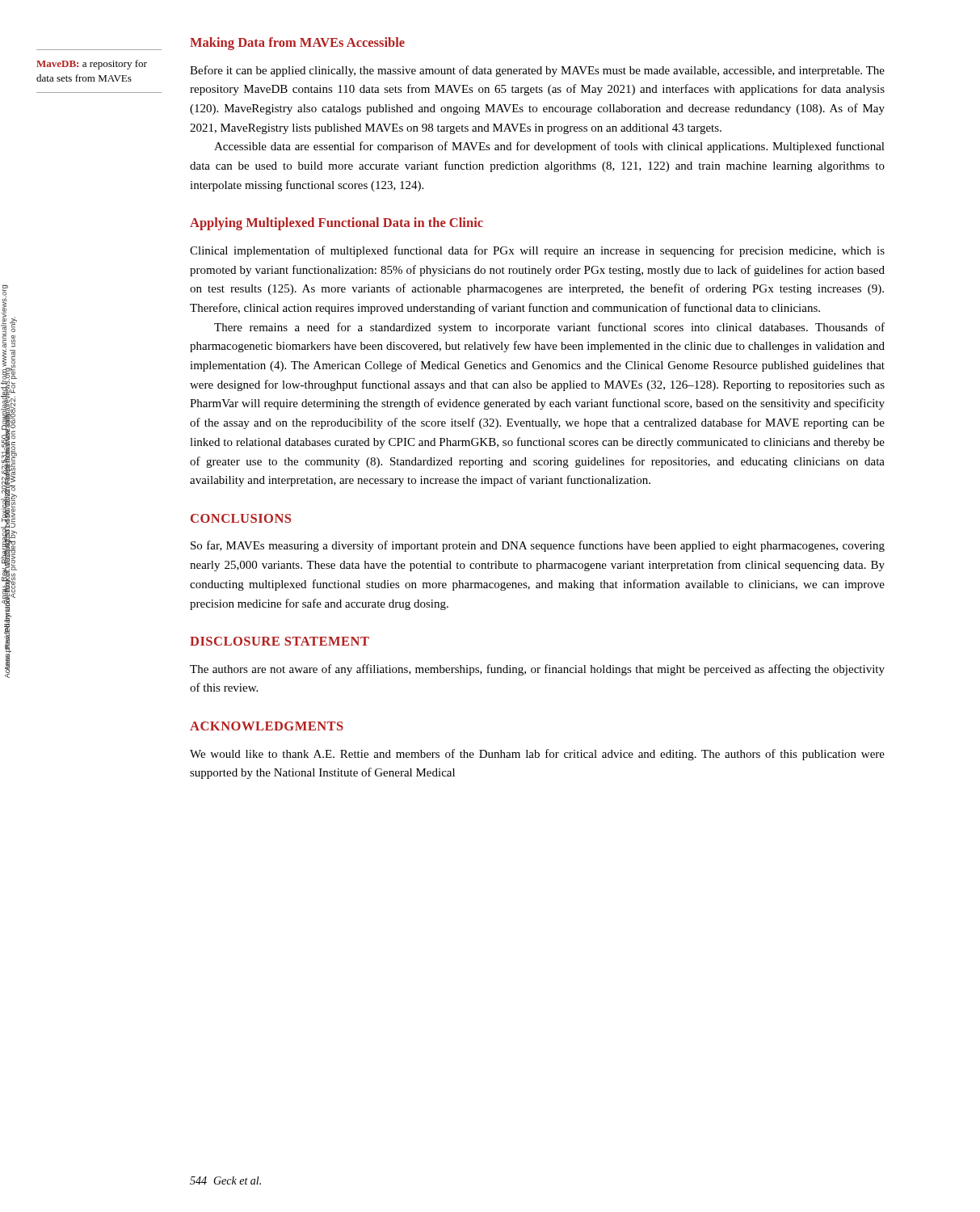Point to "Making Data from MAVEs Accessible"
This screenshot has height=1212, width=980.
click(297, 44)
